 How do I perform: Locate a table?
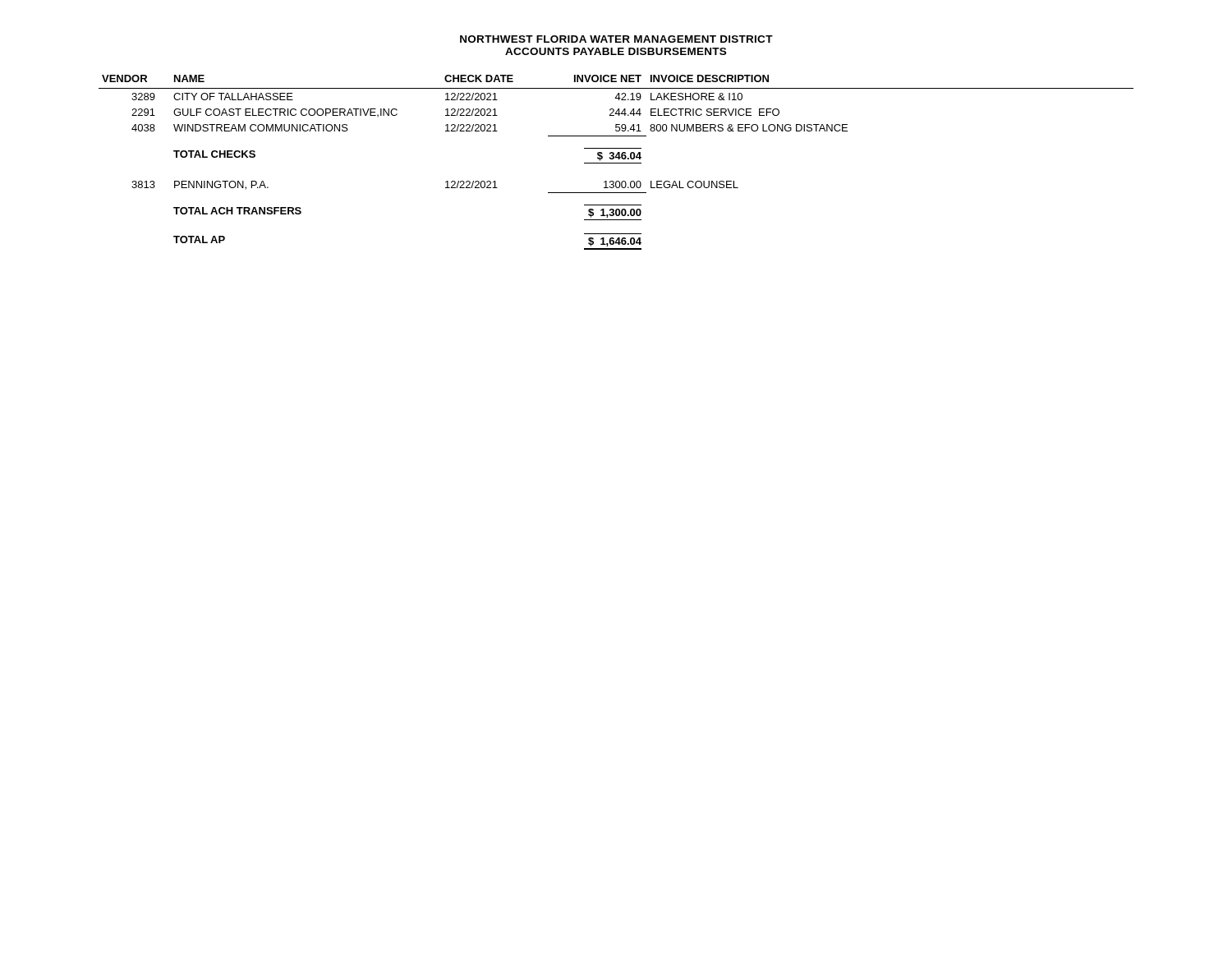coord(616,161)
